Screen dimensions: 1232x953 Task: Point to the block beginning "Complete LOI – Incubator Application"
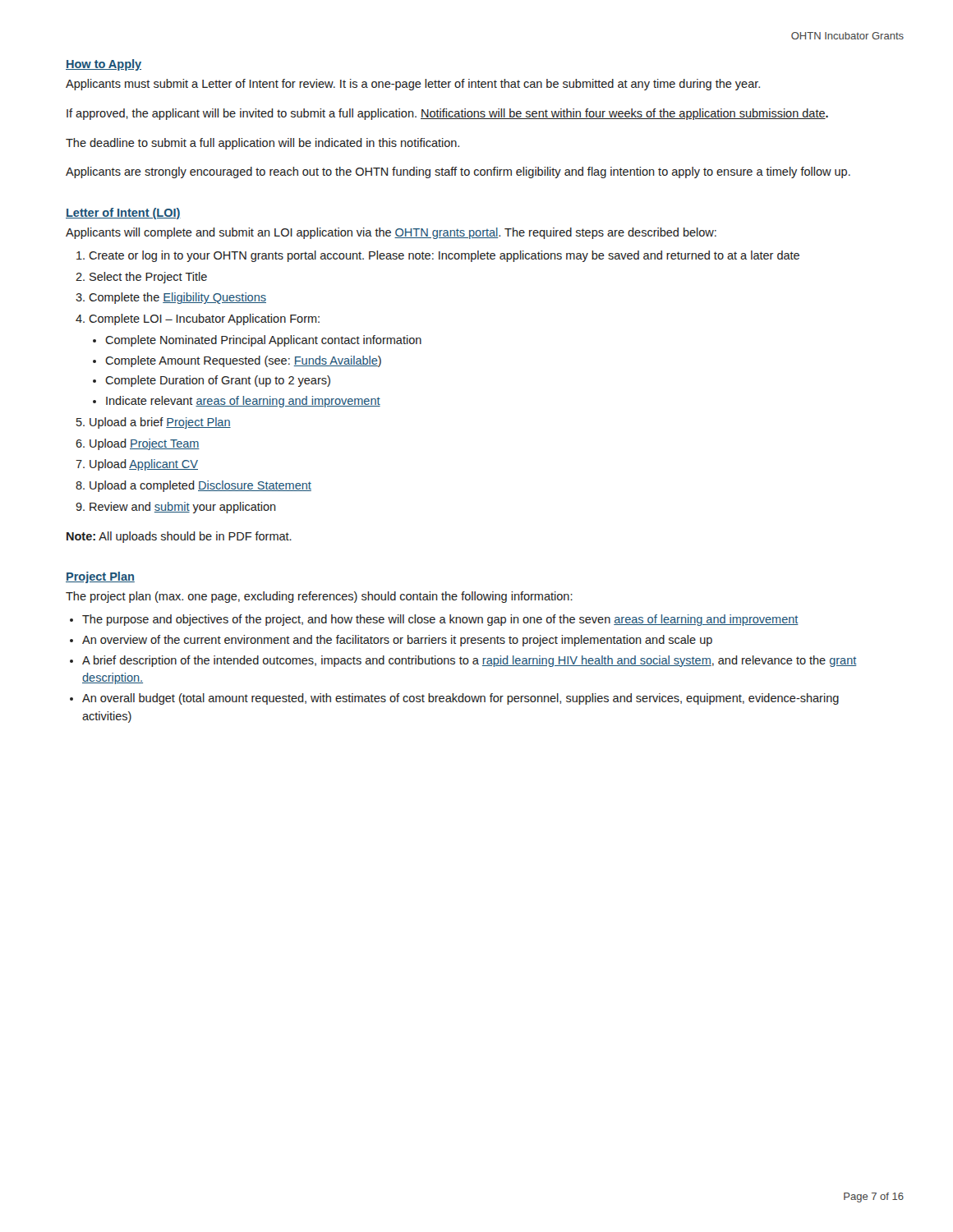[x=204, y=319]
